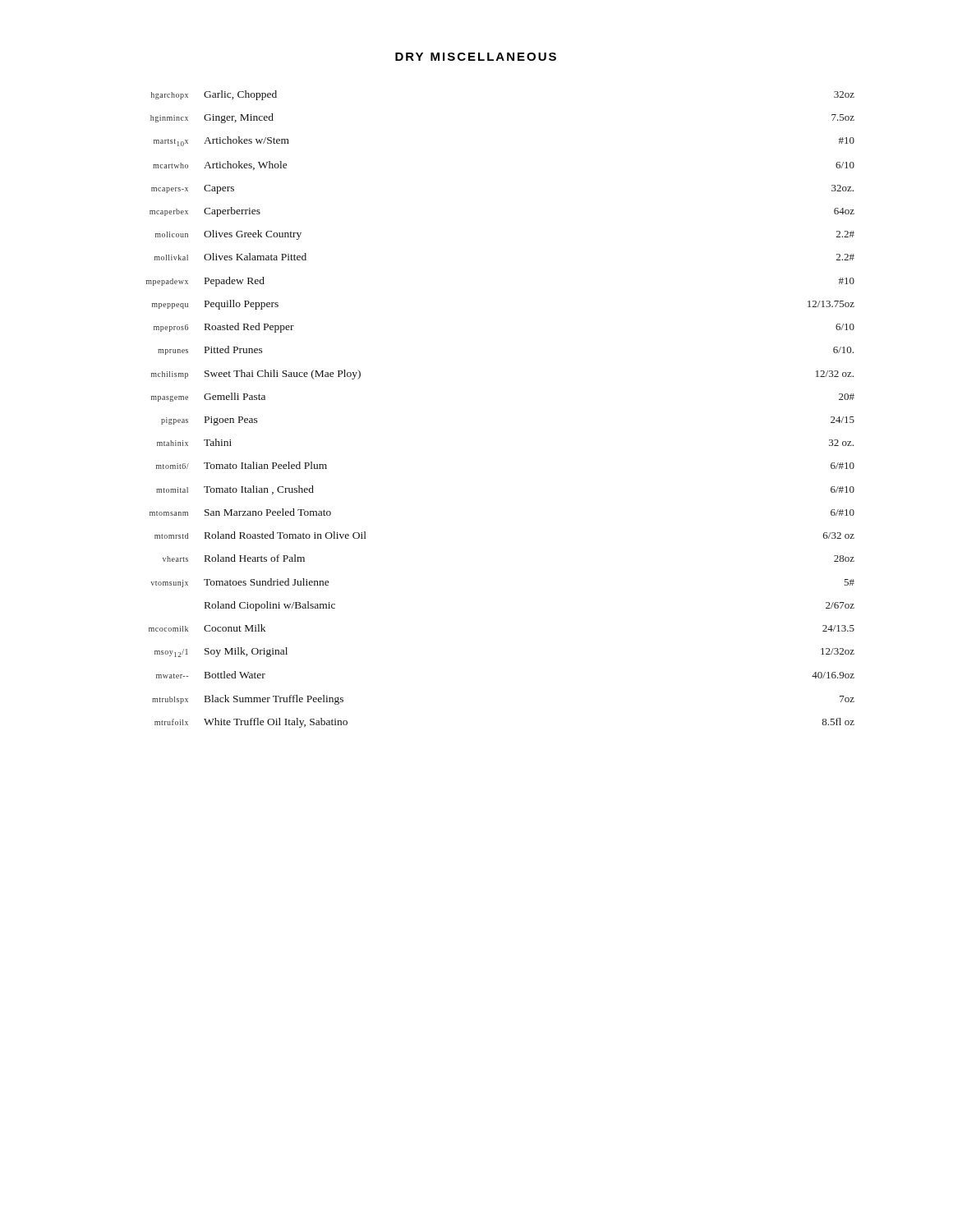Viewport: 953px width, 1232px height.
Task: Point to the passage starting "mtahinix Tahini 32 oz."
Action: click(172, 442)
